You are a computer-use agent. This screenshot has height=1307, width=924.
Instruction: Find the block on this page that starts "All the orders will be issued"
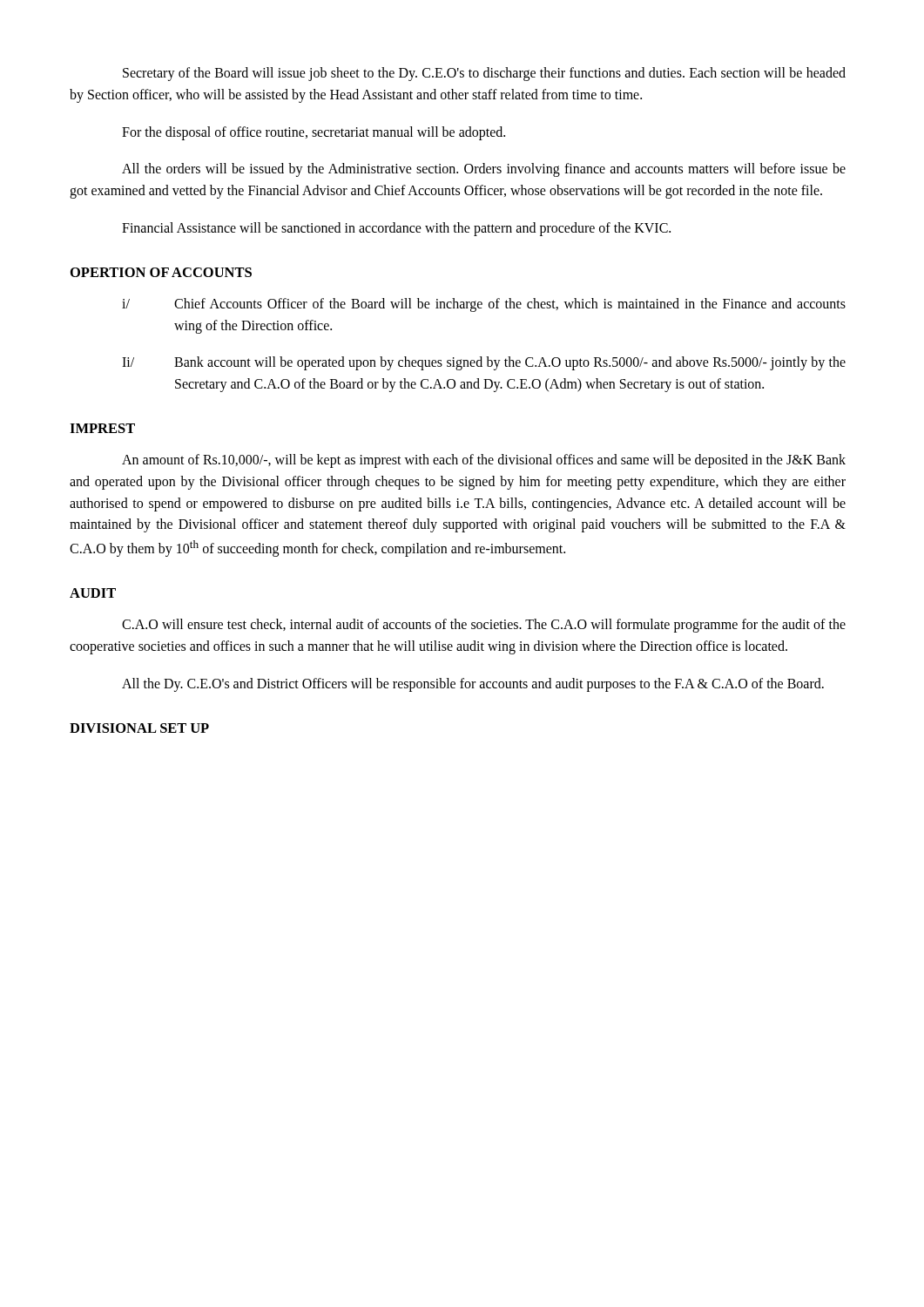(458, 180)
